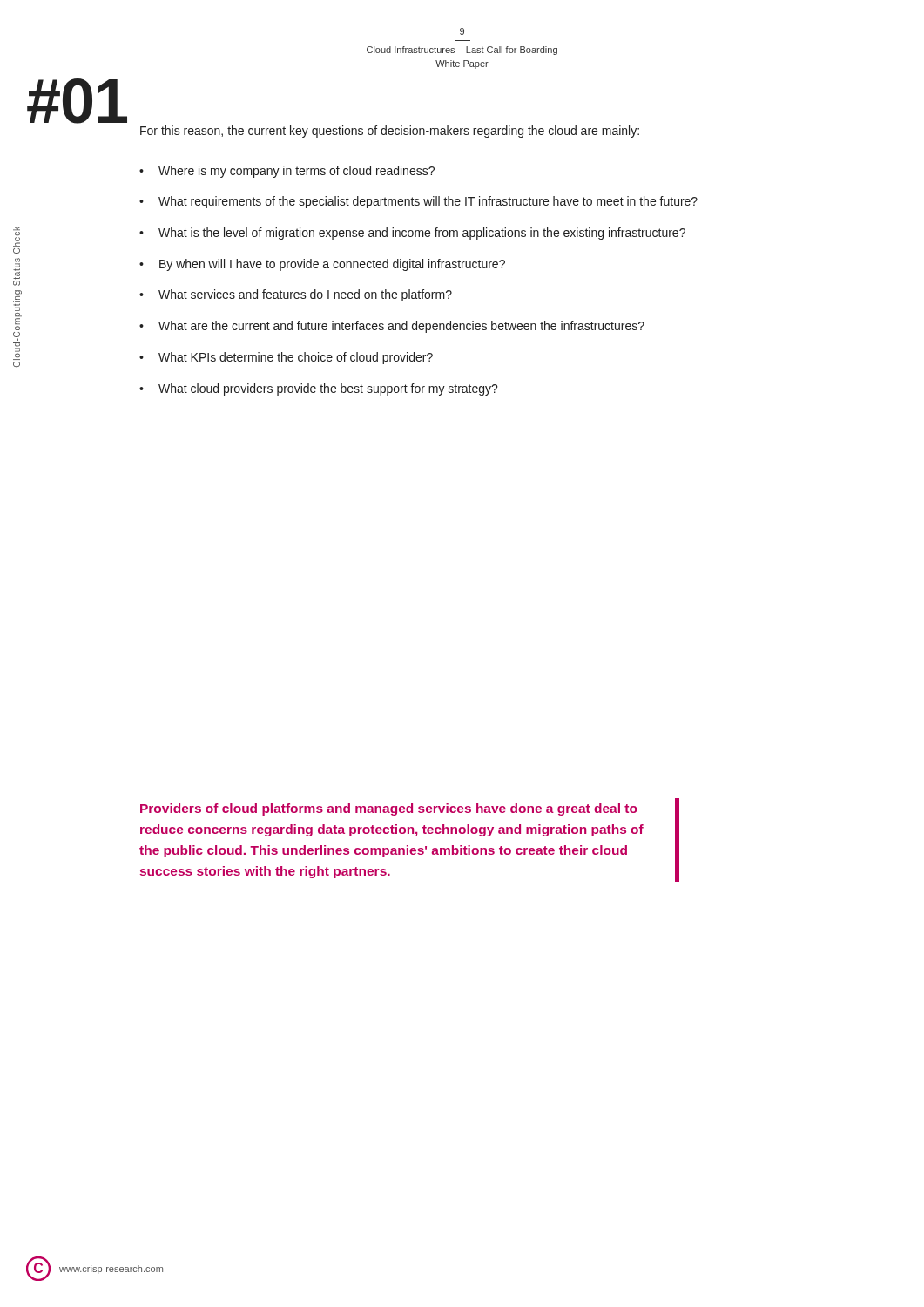Click on the text with the text "Cloud-Computing Status Check"
924x1307 pixels.
(17, 296)
